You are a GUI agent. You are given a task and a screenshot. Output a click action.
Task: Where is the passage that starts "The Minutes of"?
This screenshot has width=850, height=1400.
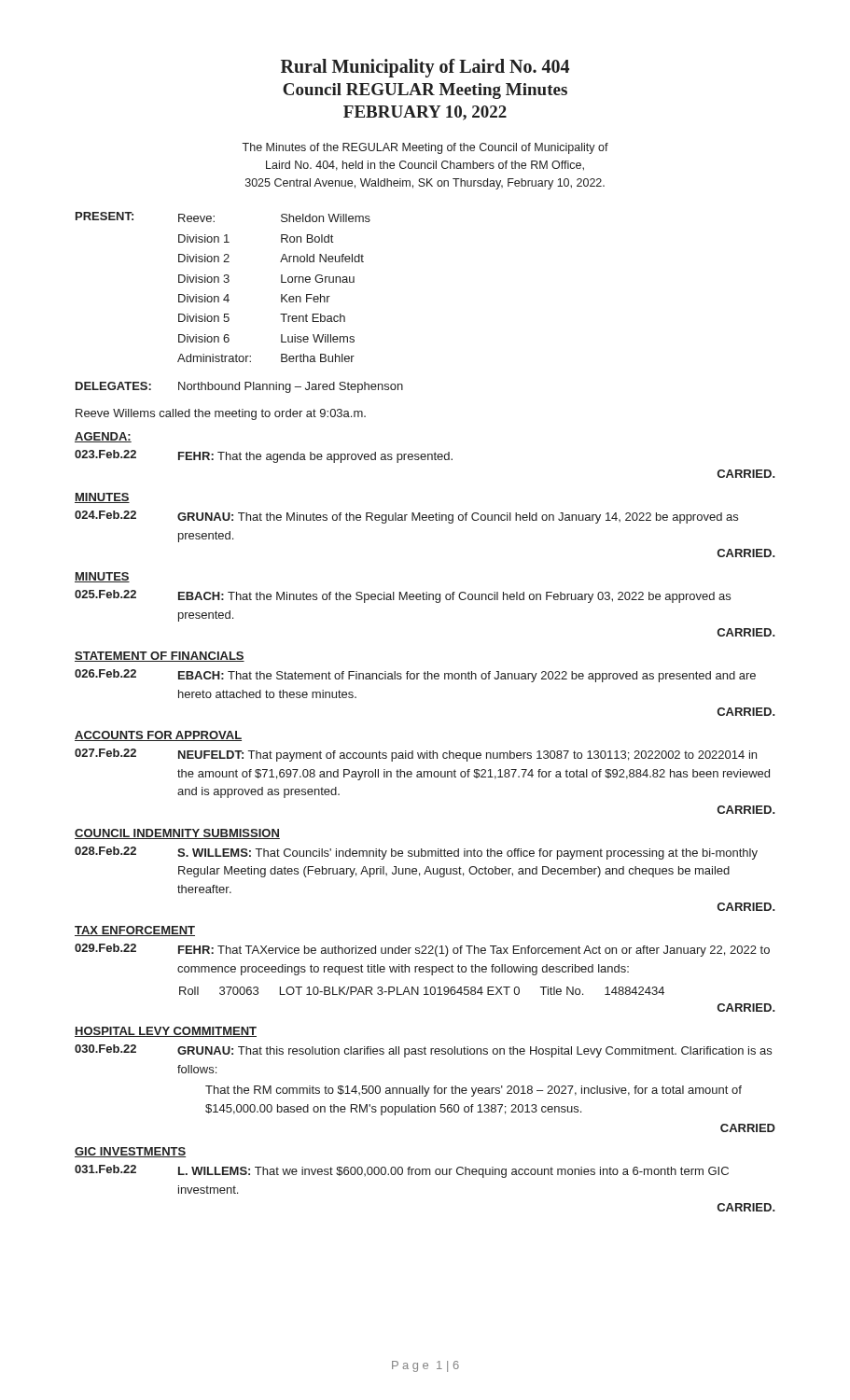point(425,165)
